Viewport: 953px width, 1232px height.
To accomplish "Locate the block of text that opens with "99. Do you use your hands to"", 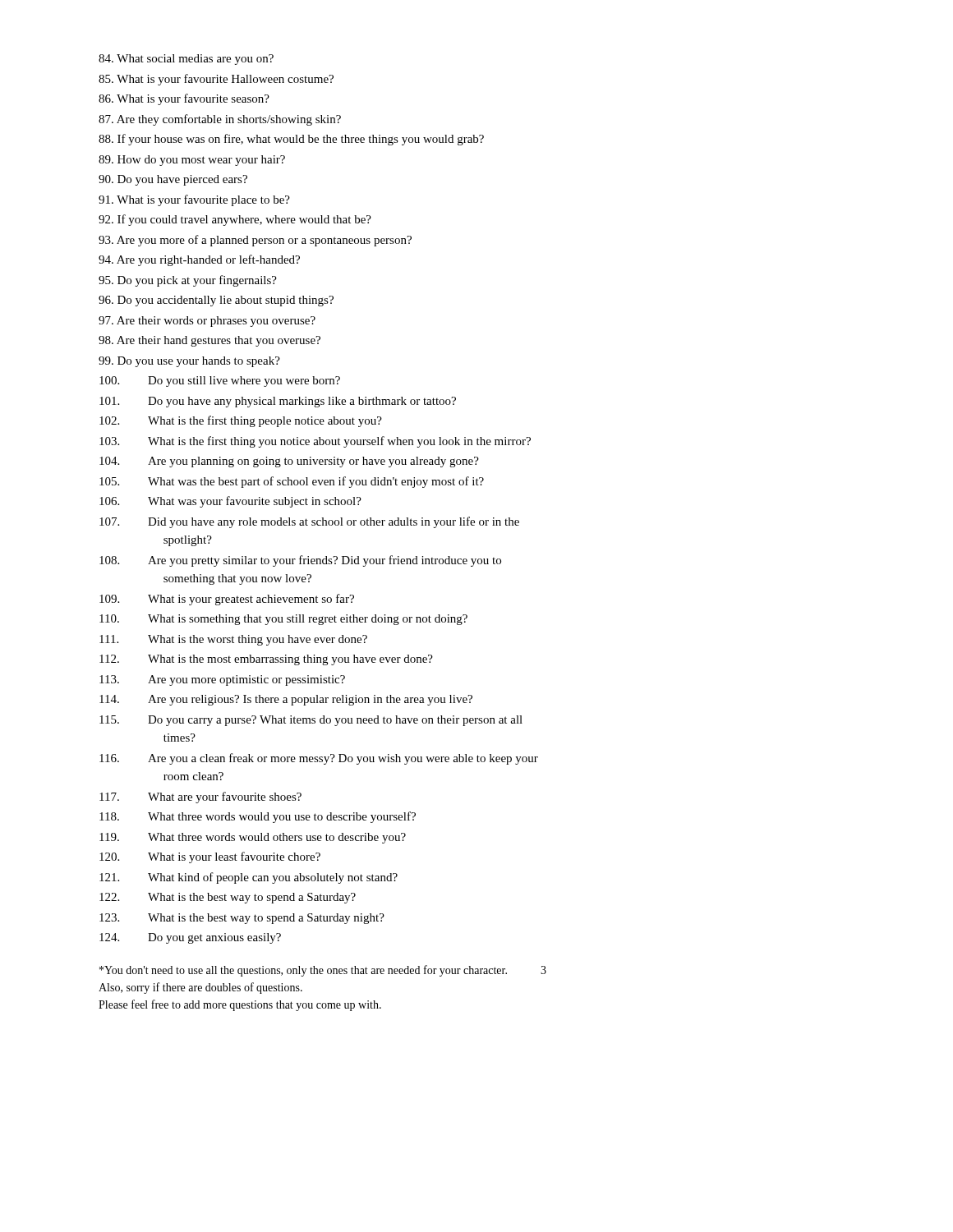I will click(x=189, y=360).
